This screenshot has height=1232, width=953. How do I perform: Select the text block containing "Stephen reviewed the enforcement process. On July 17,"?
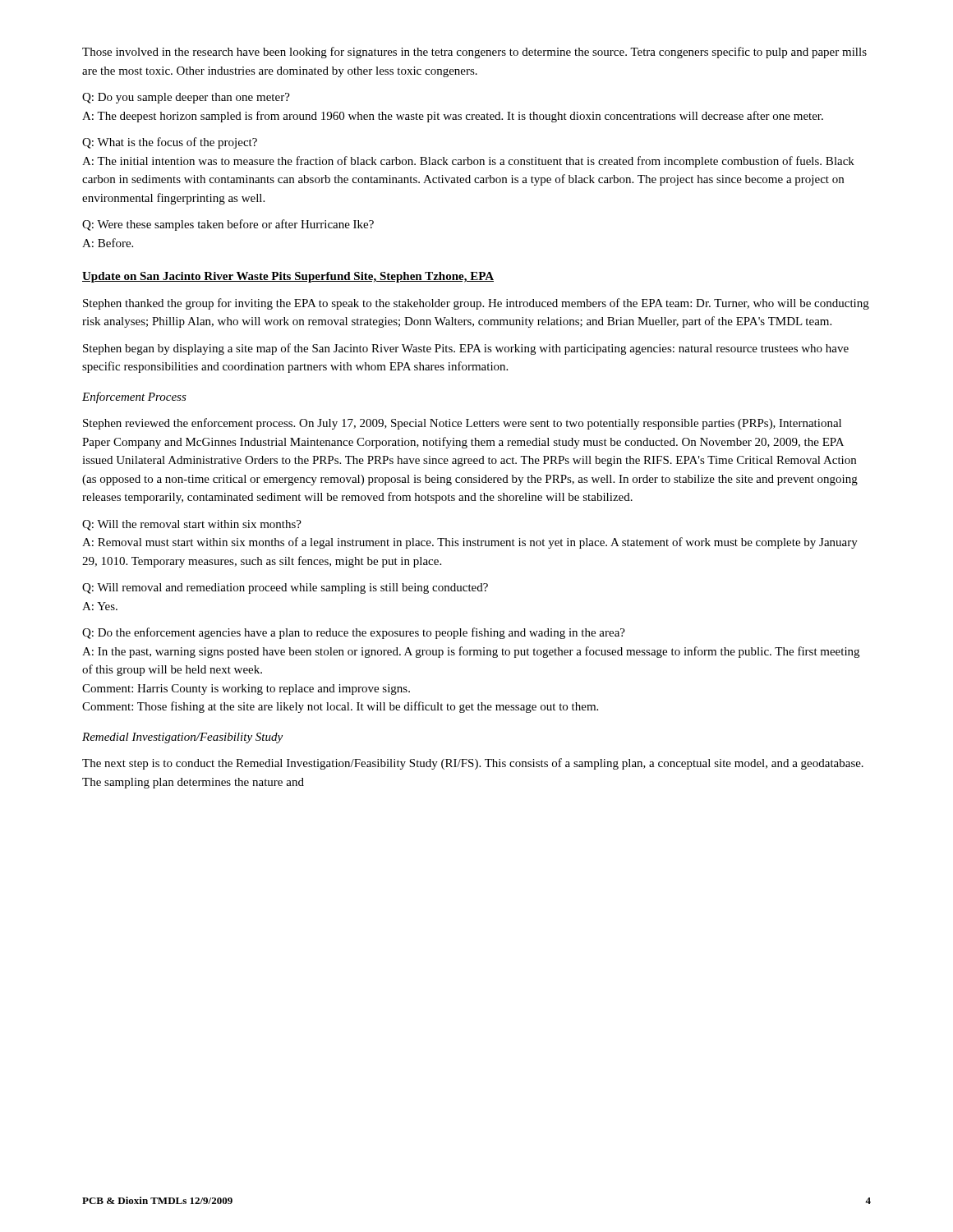click(x=476, y=460)
